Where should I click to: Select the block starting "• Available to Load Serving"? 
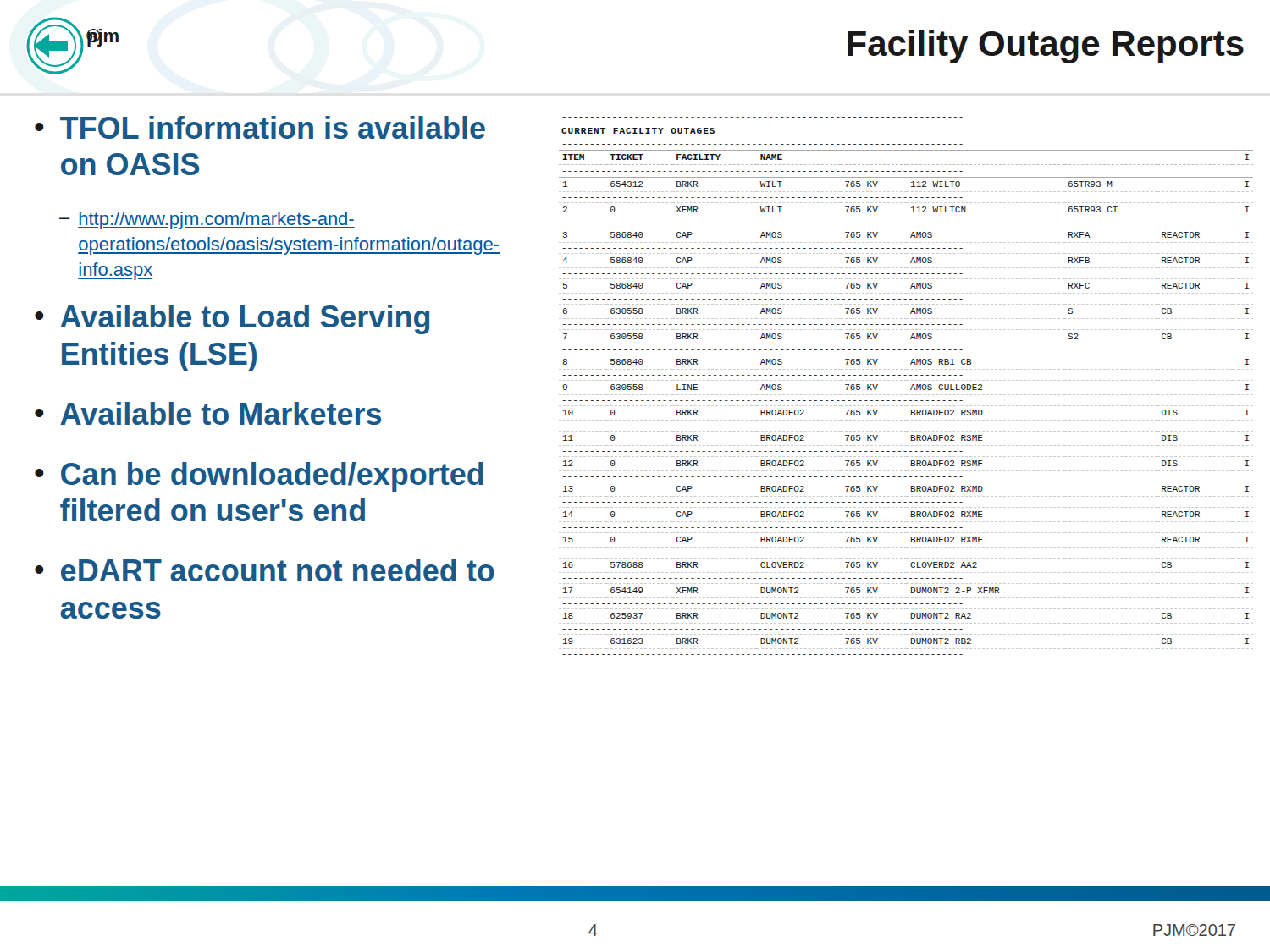click(279, 336)
